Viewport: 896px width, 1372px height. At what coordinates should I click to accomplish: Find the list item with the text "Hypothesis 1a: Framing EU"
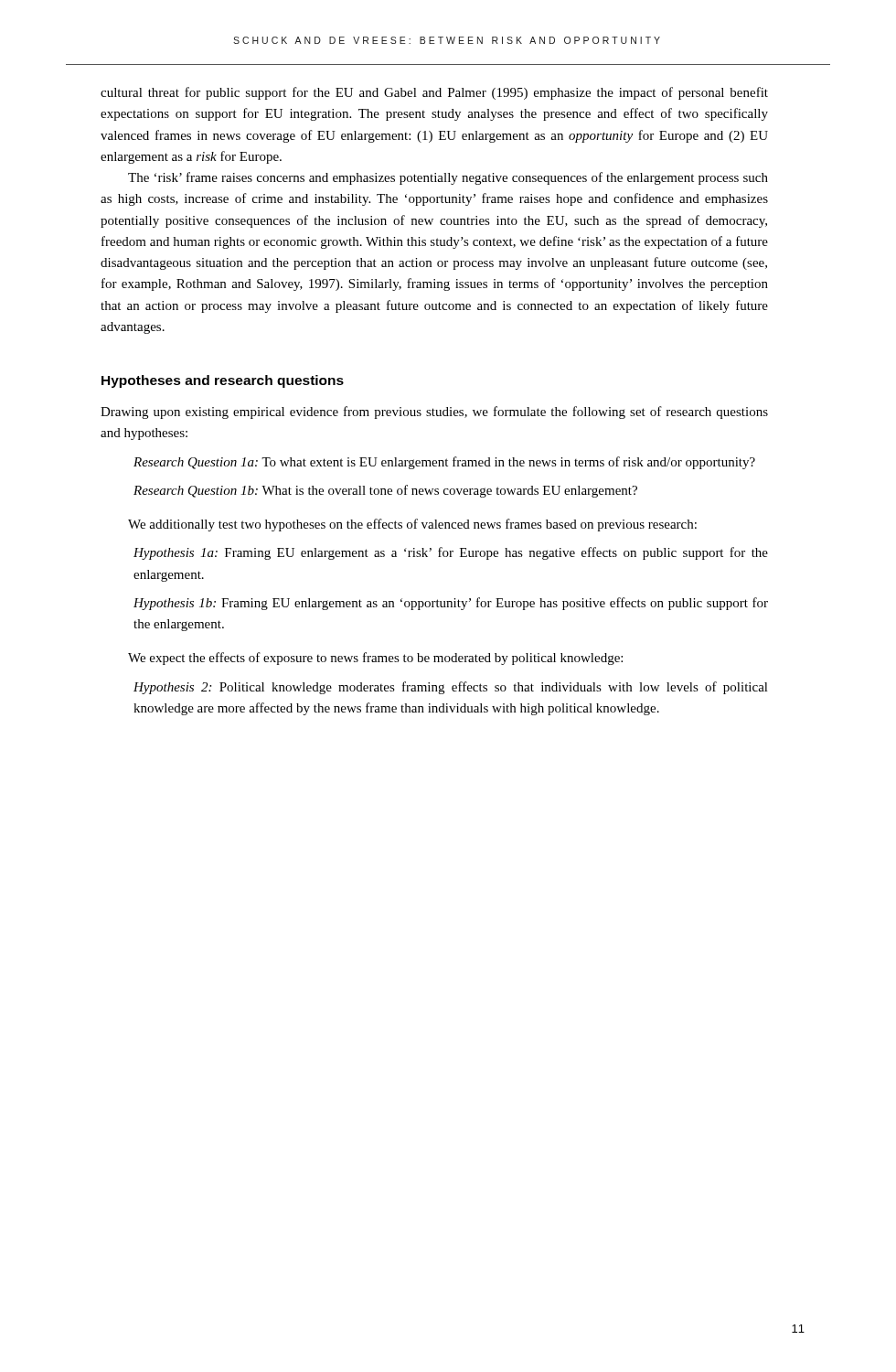451,564
